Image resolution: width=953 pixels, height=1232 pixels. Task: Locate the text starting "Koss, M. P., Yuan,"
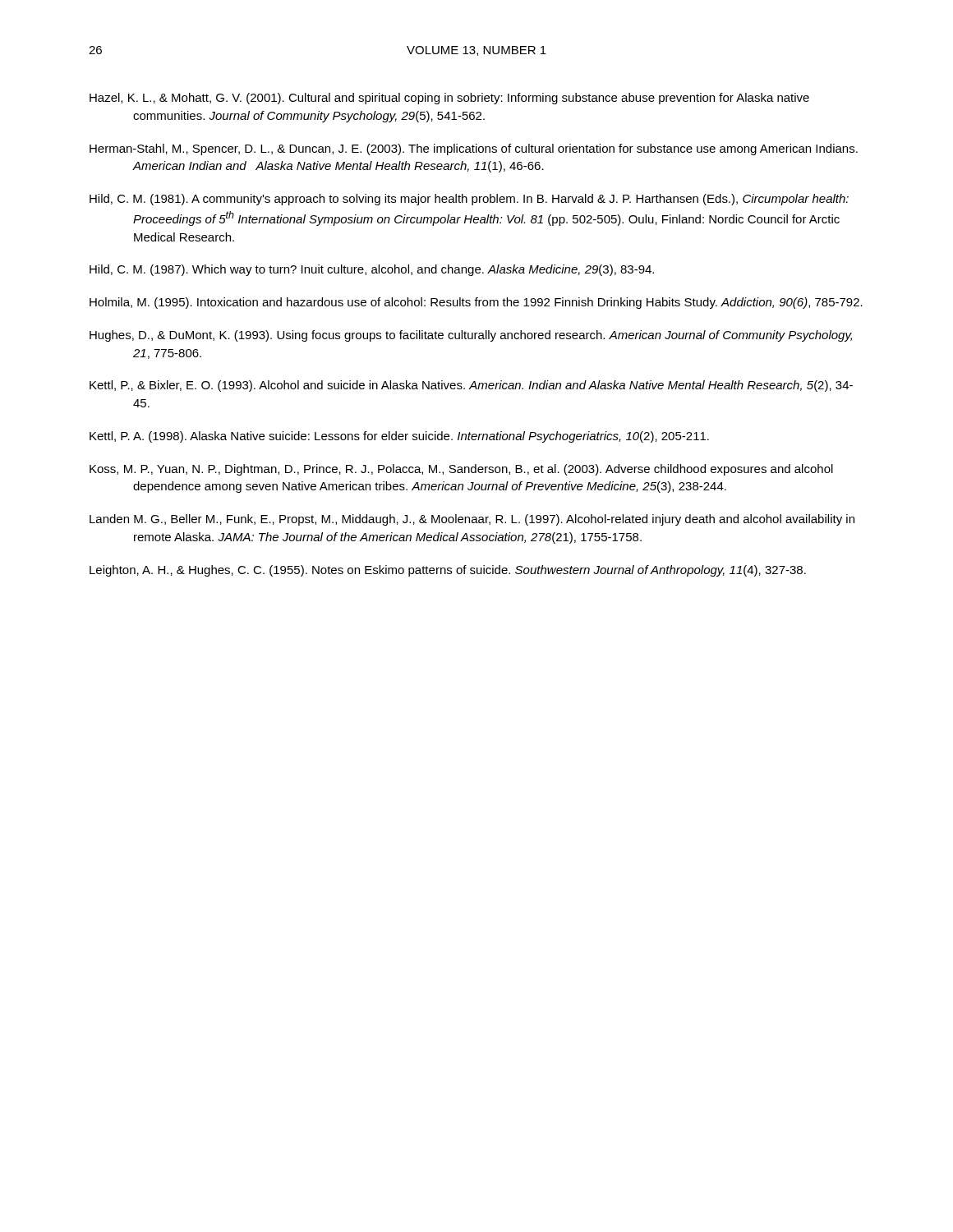(x=461, y=477)
